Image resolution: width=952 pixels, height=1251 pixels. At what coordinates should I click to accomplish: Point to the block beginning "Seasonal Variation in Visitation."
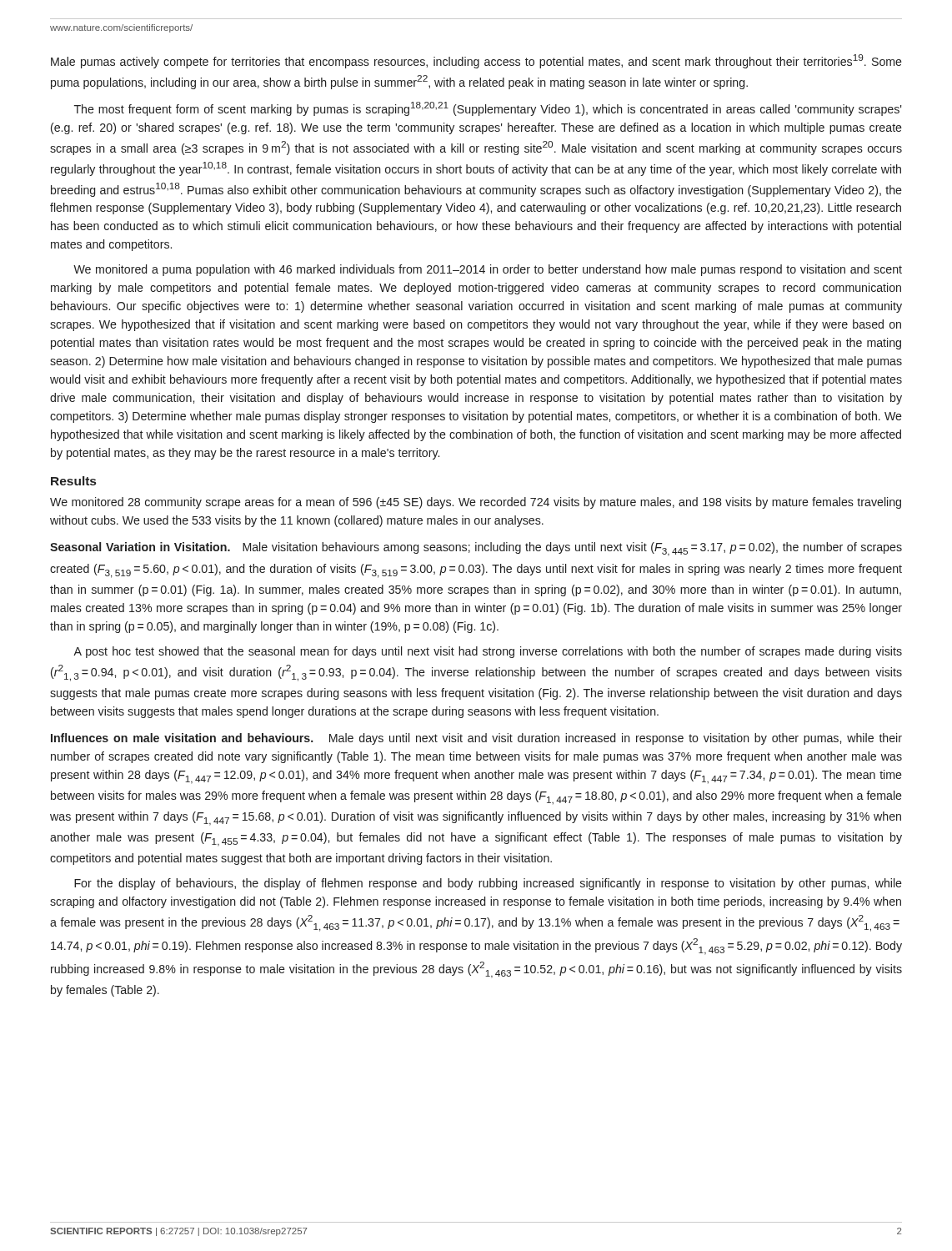(x=476, y=629)
